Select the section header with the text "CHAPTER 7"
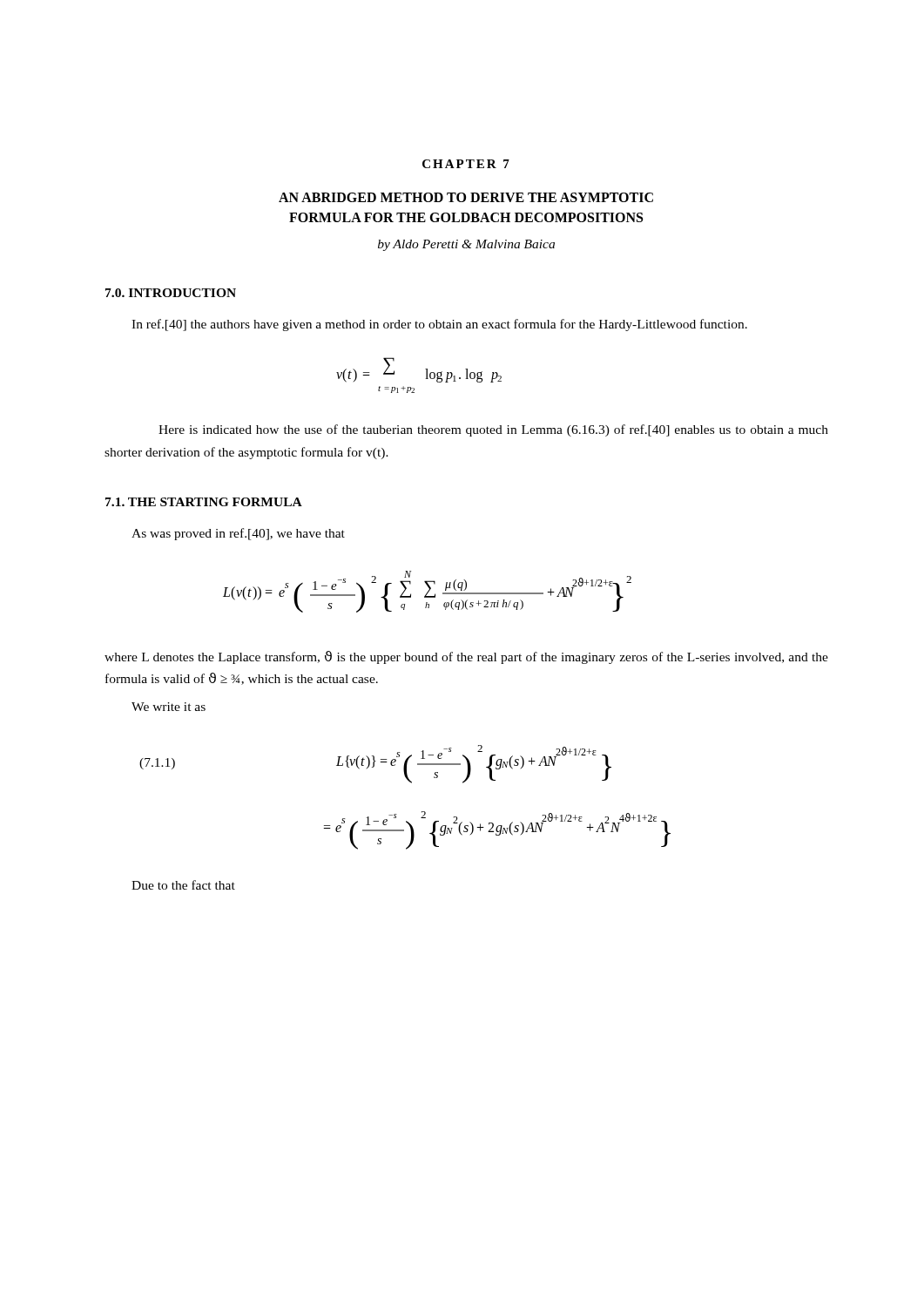Viewport: 924px width, 1307px height. [466, 164]
